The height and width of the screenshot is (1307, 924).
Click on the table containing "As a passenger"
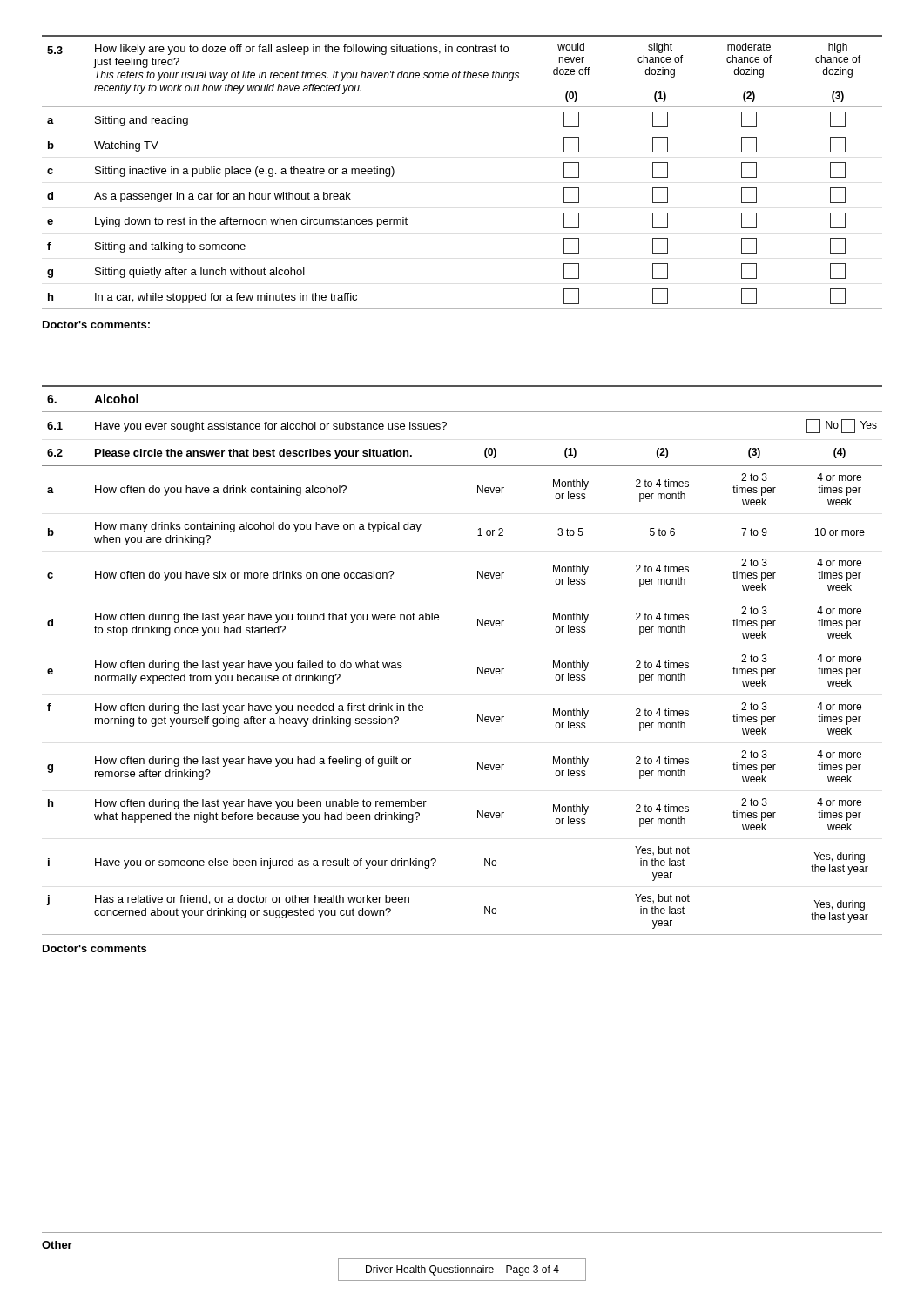[x=462, y=172]
